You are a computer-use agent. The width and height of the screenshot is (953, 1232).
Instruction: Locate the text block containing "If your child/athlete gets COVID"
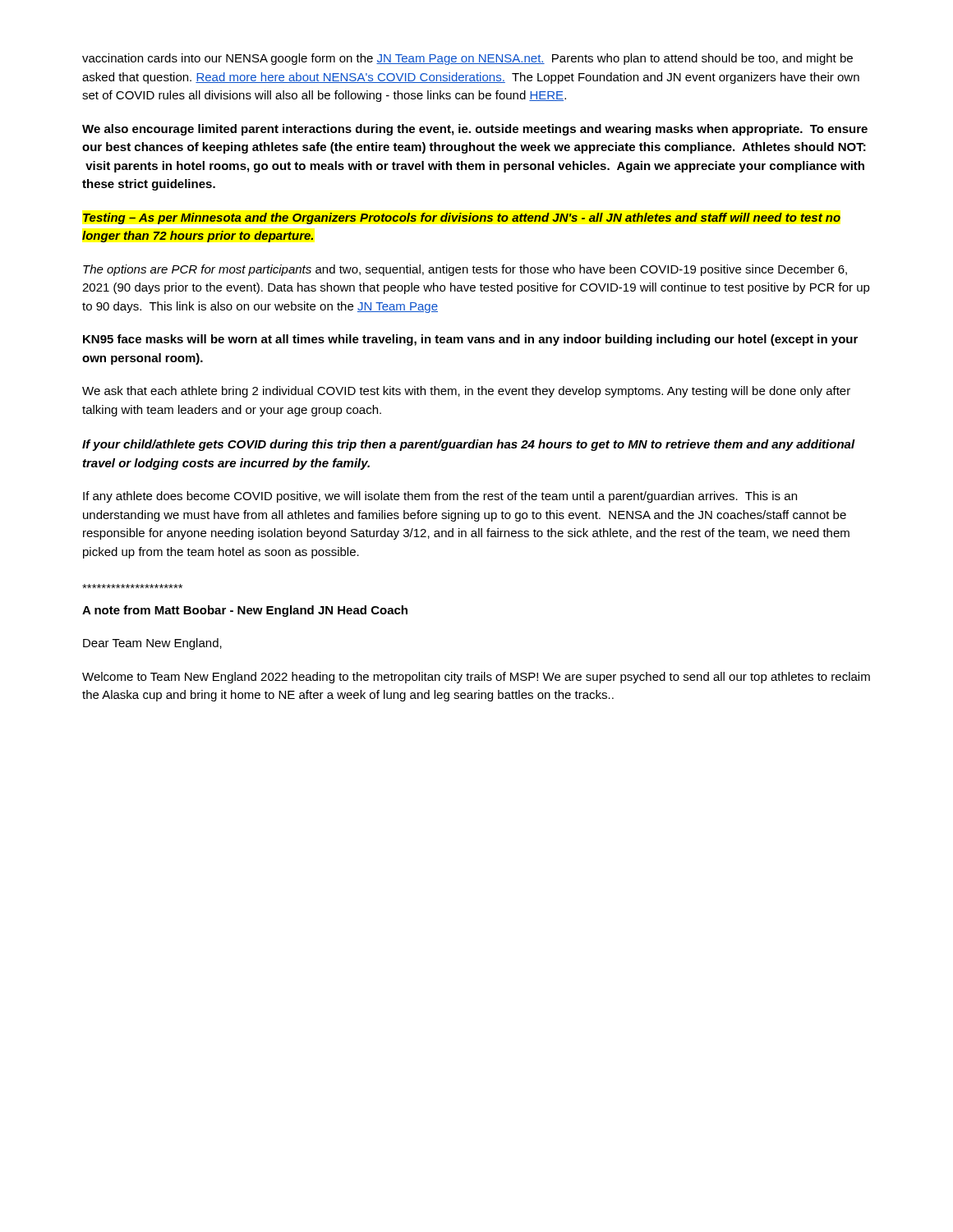468,453
